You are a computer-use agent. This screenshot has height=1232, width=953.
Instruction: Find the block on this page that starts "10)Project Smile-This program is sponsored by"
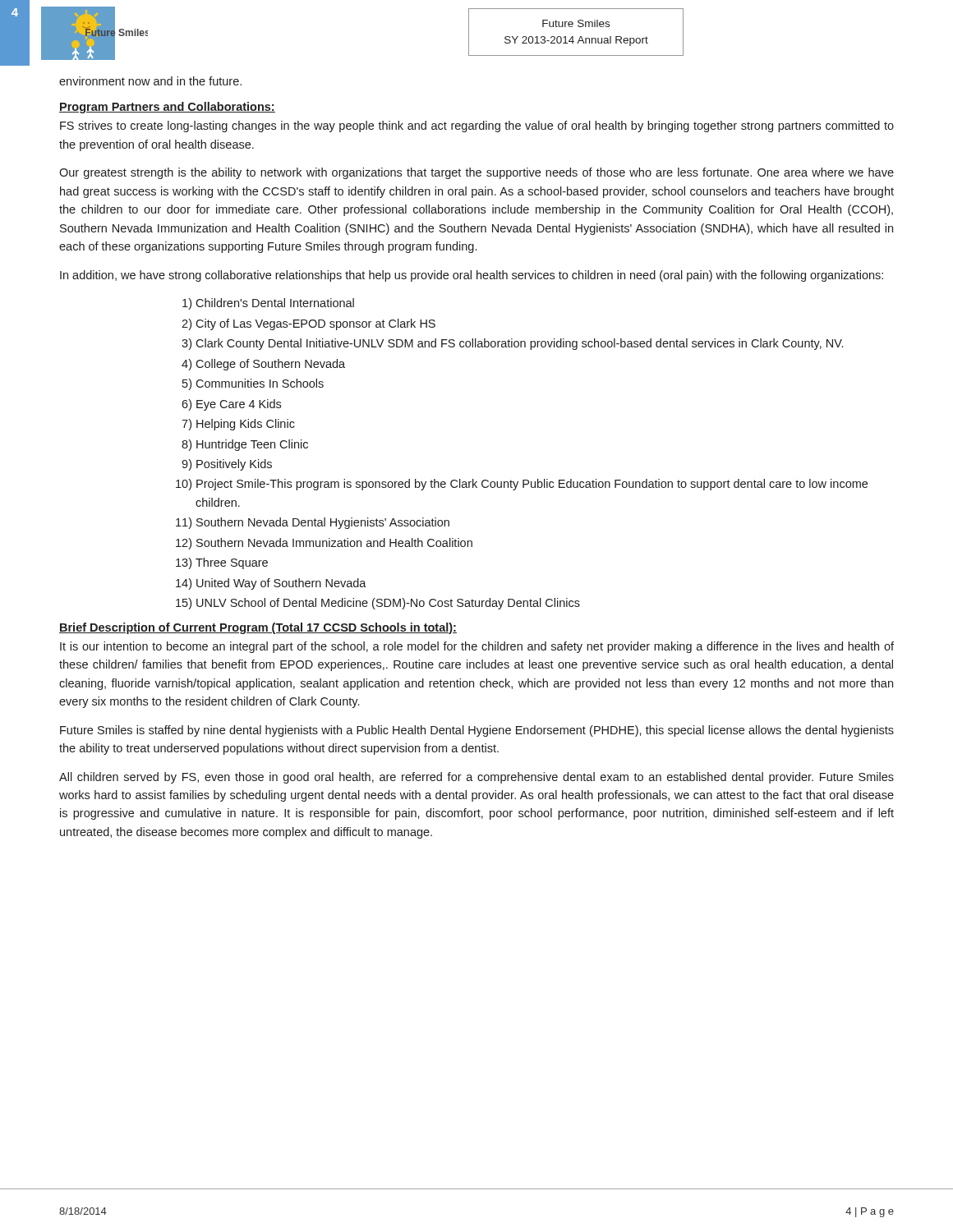pos(530,494)
